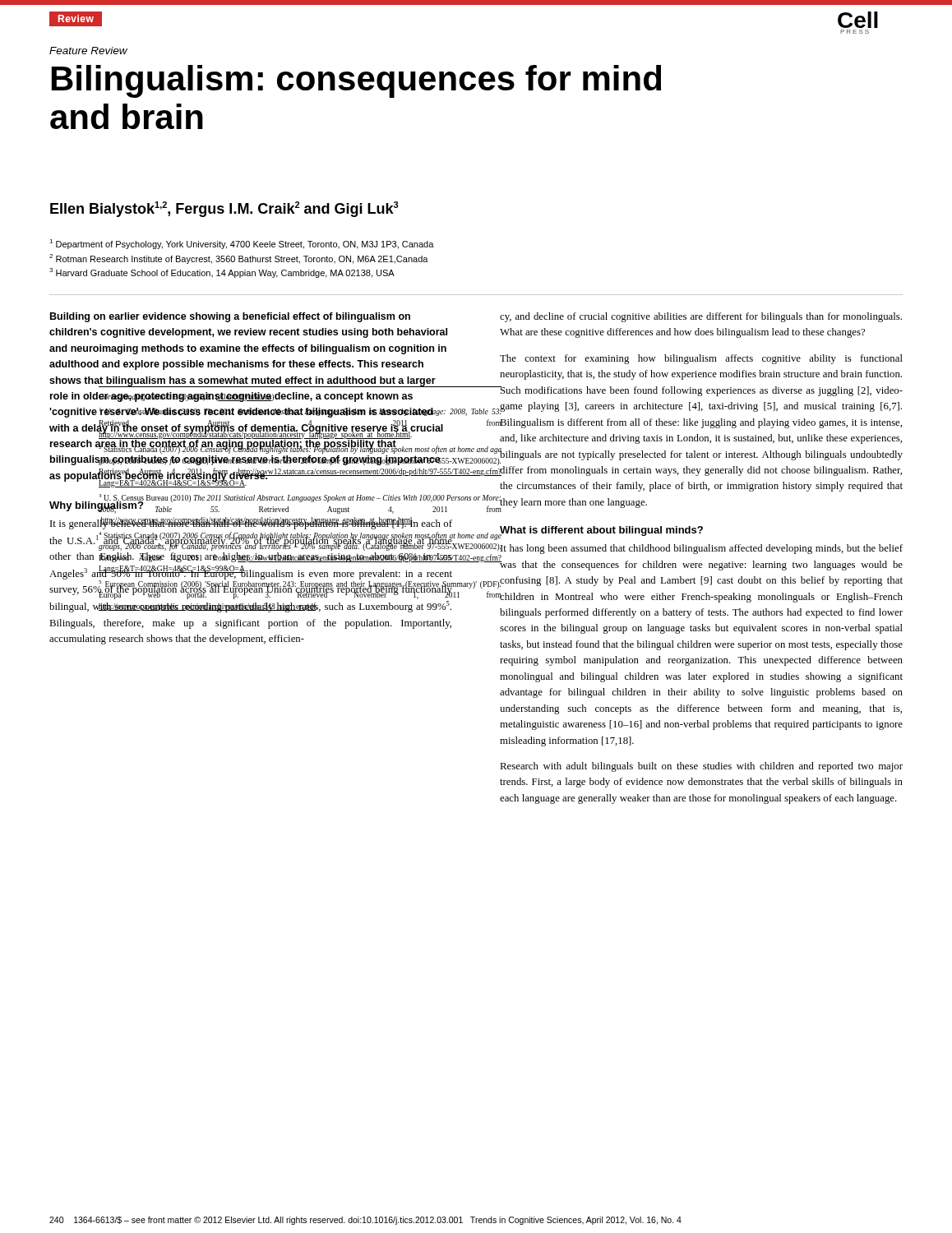Image resolution: width=952 pixels, height=1233 pixels.
Task: Point to the region starting "1 Department of Psychology, York University,"
Action: 241,258
